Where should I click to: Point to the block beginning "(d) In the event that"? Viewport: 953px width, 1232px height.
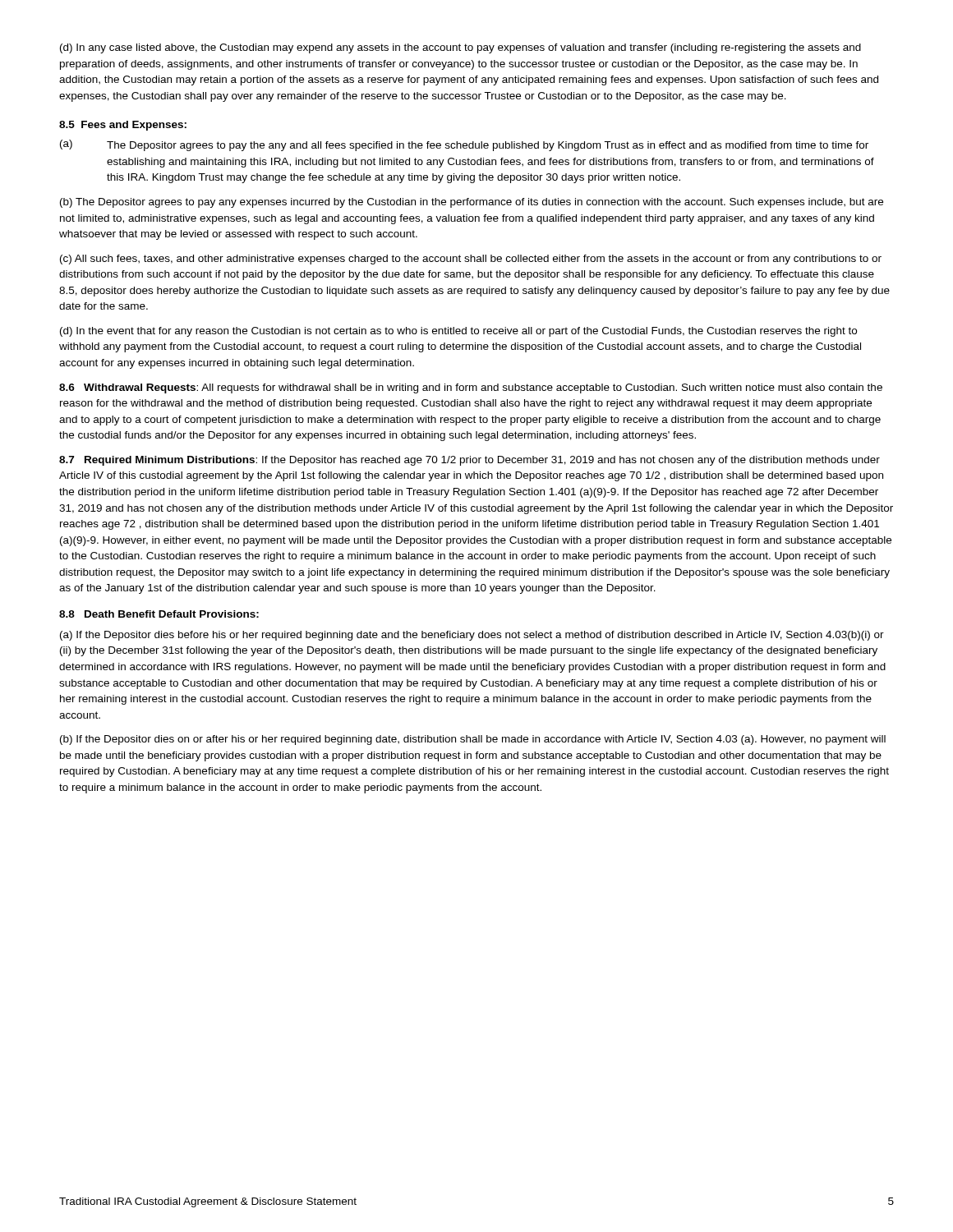click(476, 347)
